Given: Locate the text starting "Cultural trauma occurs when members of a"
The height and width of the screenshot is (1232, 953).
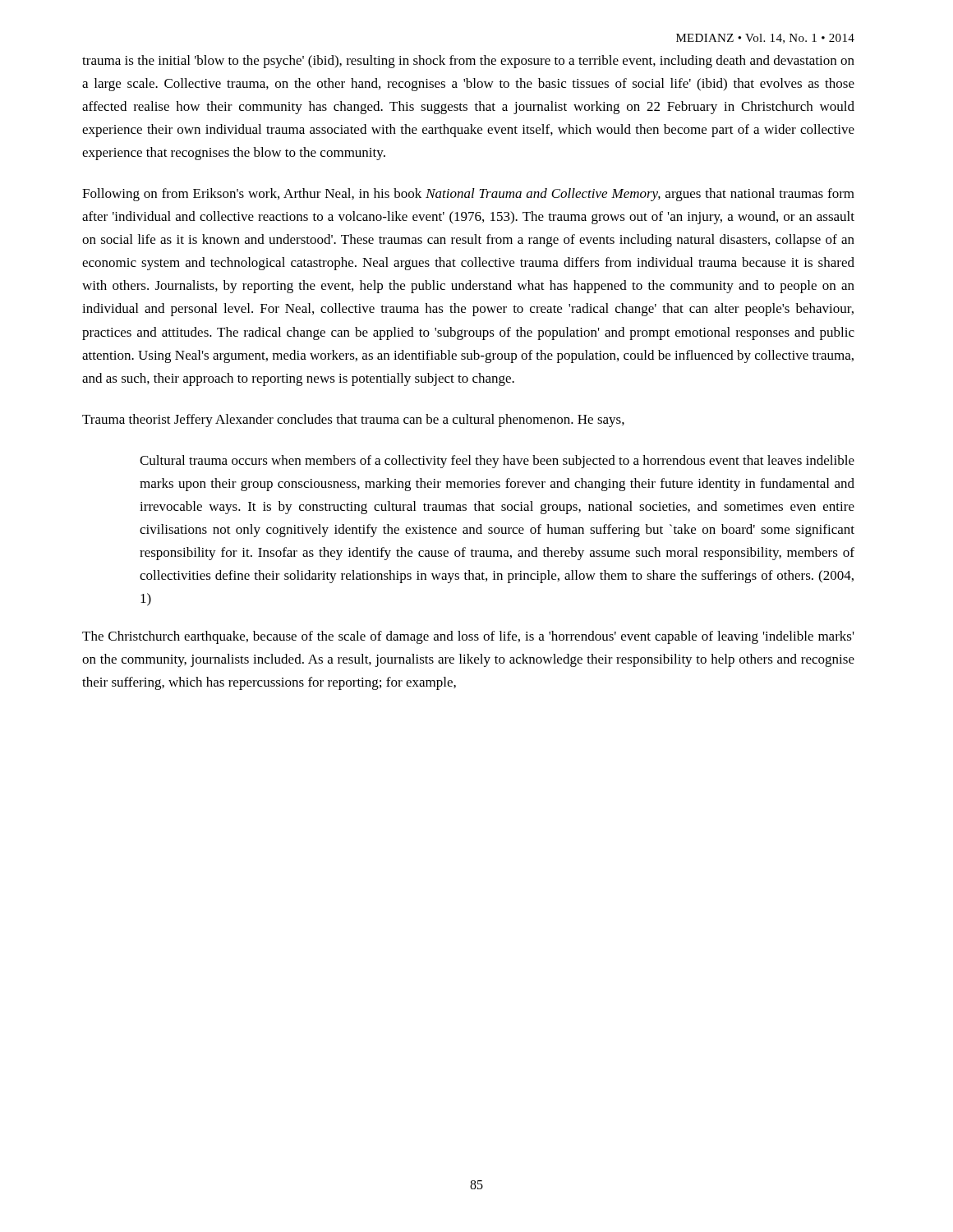Looking at the screenshot, I should [x=497, y=529].
